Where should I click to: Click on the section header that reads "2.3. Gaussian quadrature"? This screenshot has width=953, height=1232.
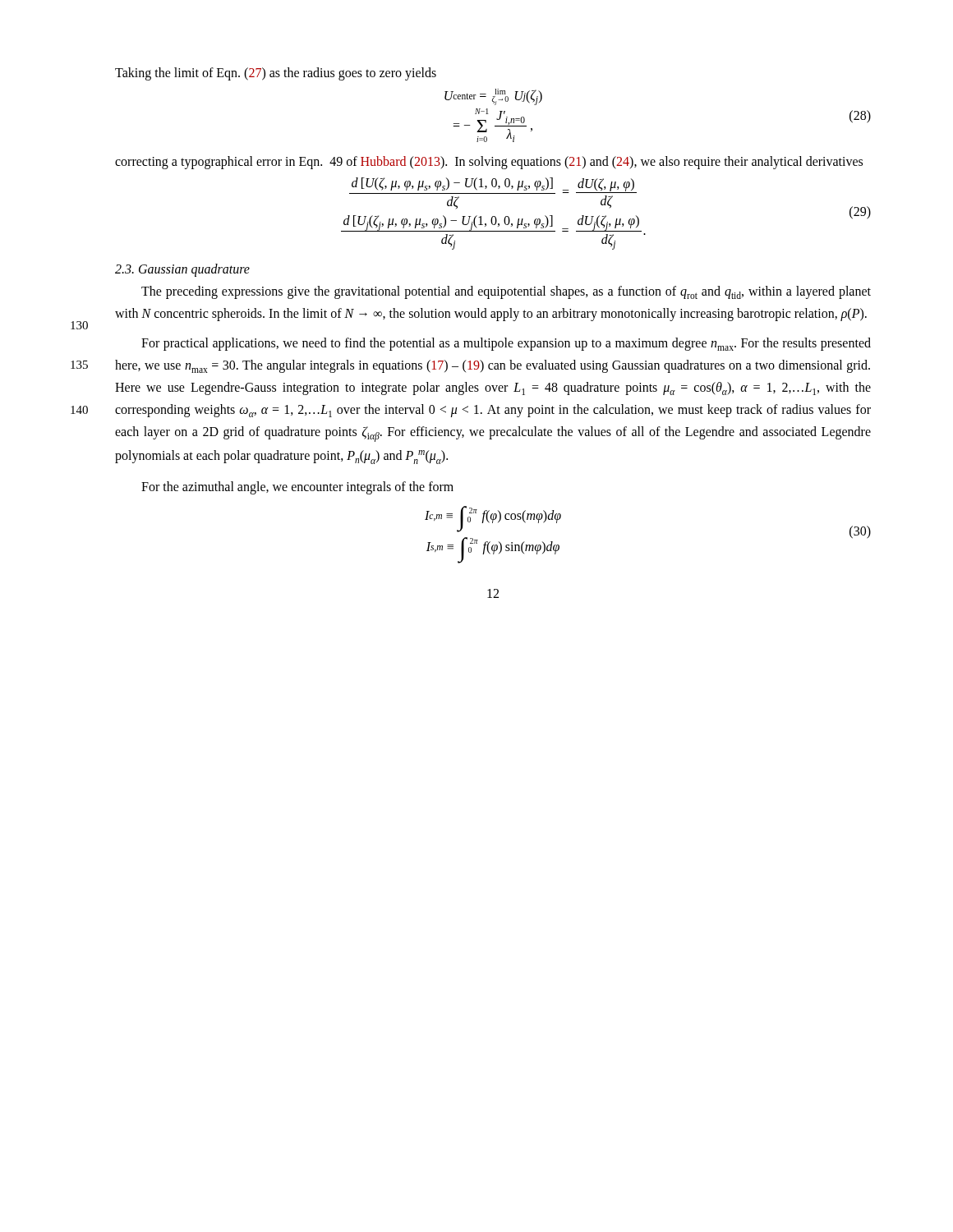click(x=182, y=269)
